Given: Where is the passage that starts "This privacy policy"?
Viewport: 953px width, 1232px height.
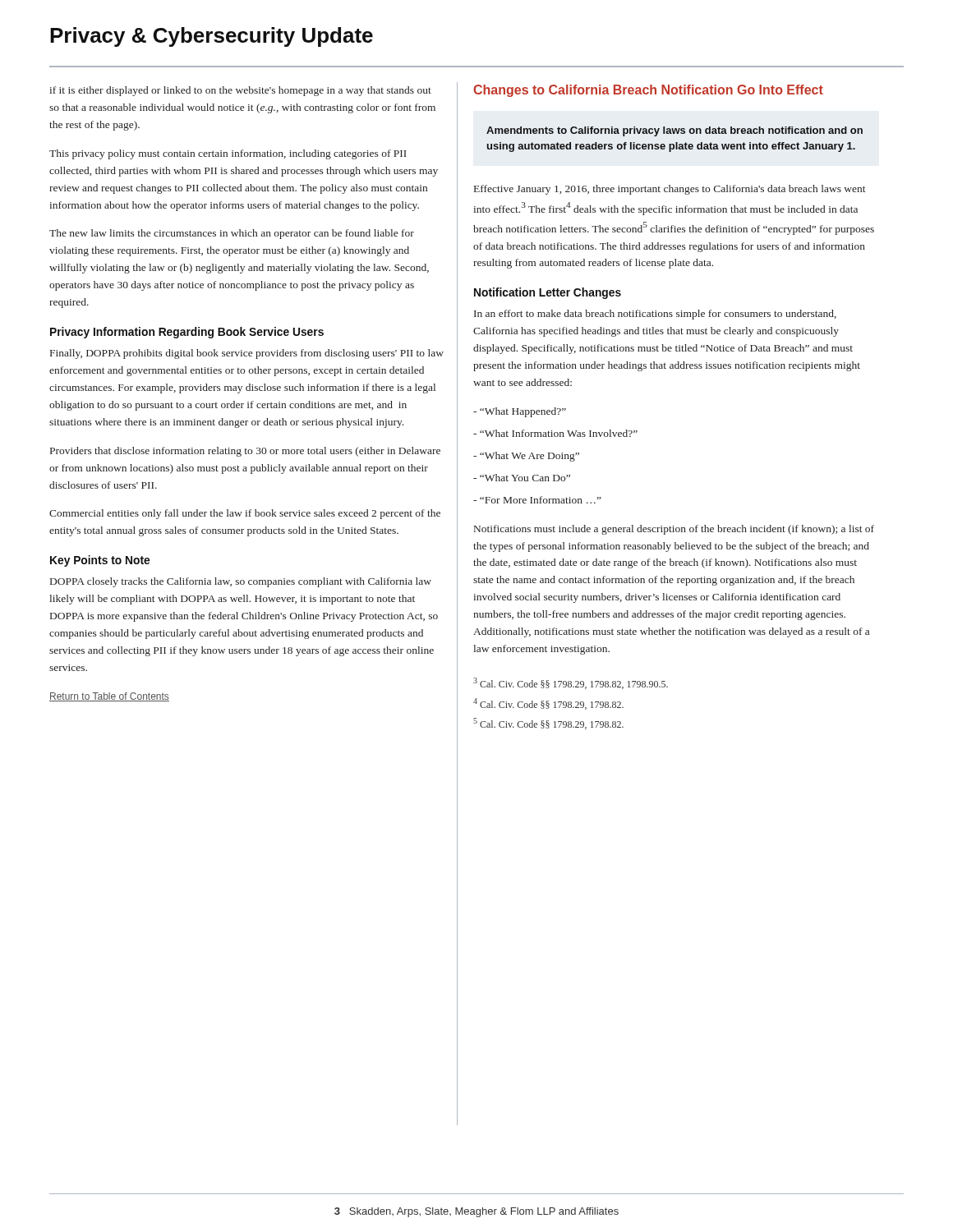Looking at the screenshot, I should point(246,180).
